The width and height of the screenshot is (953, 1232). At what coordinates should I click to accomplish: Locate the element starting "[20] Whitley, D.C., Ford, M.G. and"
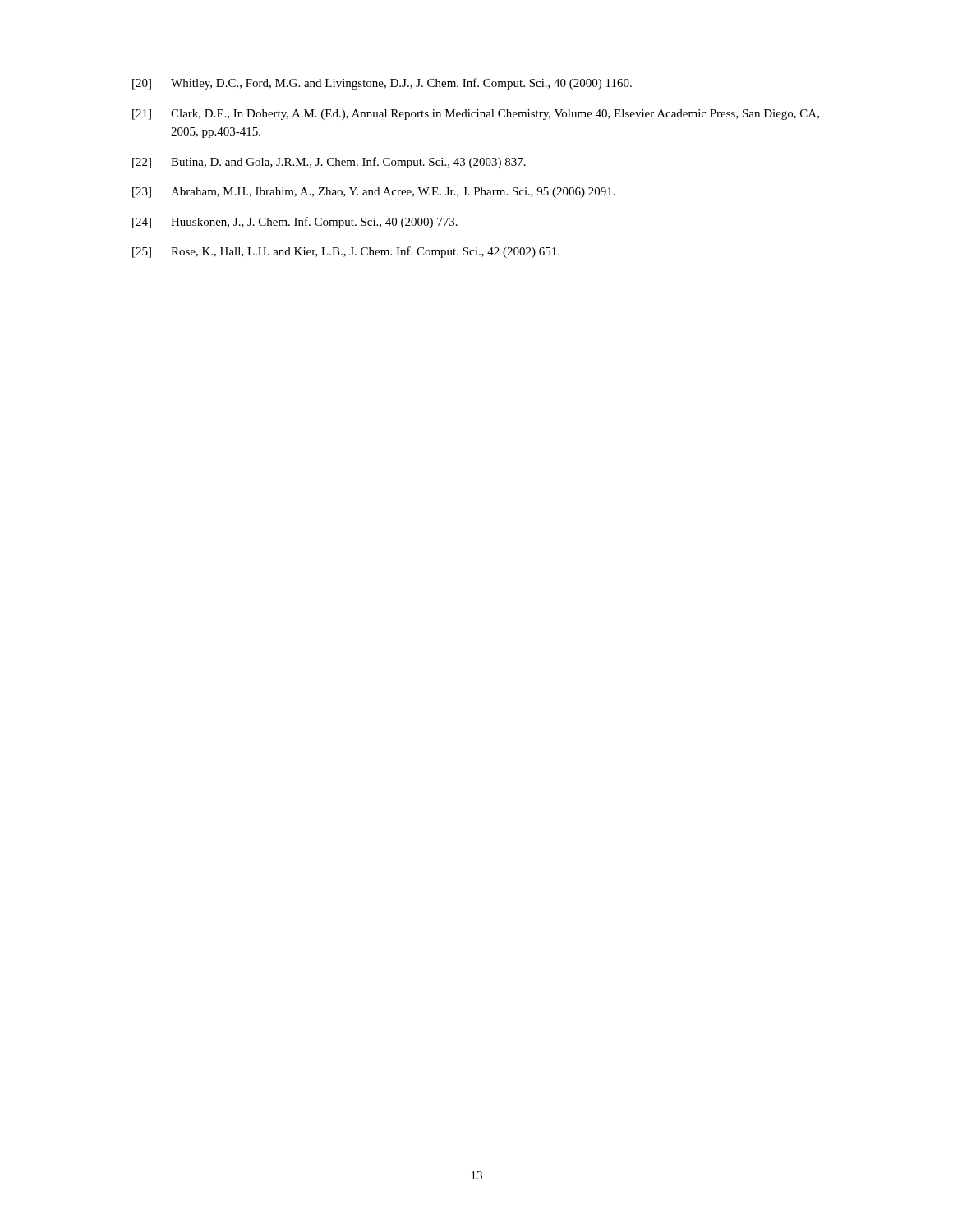click(x=476, y=83)
